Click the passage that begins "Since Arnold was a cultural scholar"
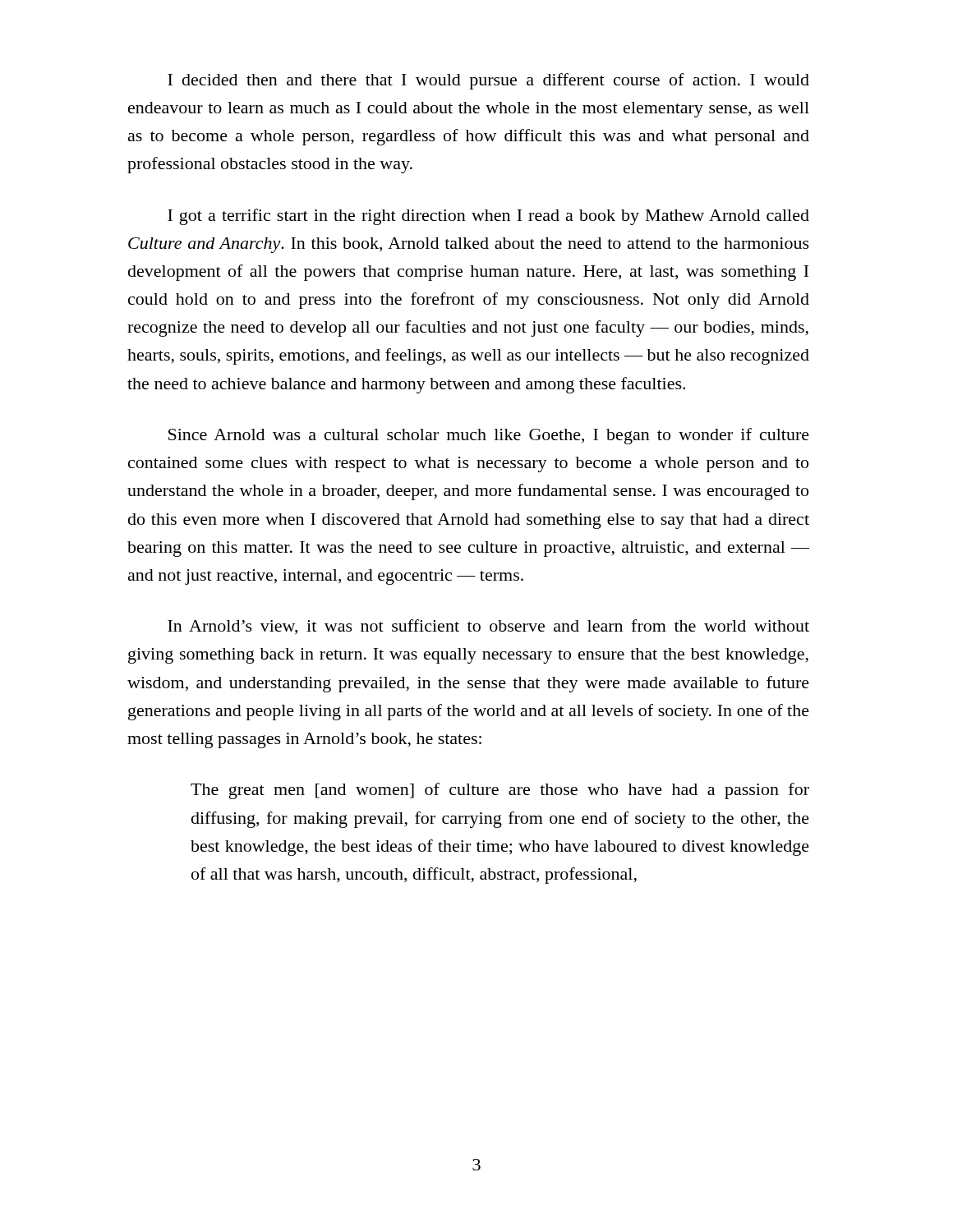 pos(468,505)
